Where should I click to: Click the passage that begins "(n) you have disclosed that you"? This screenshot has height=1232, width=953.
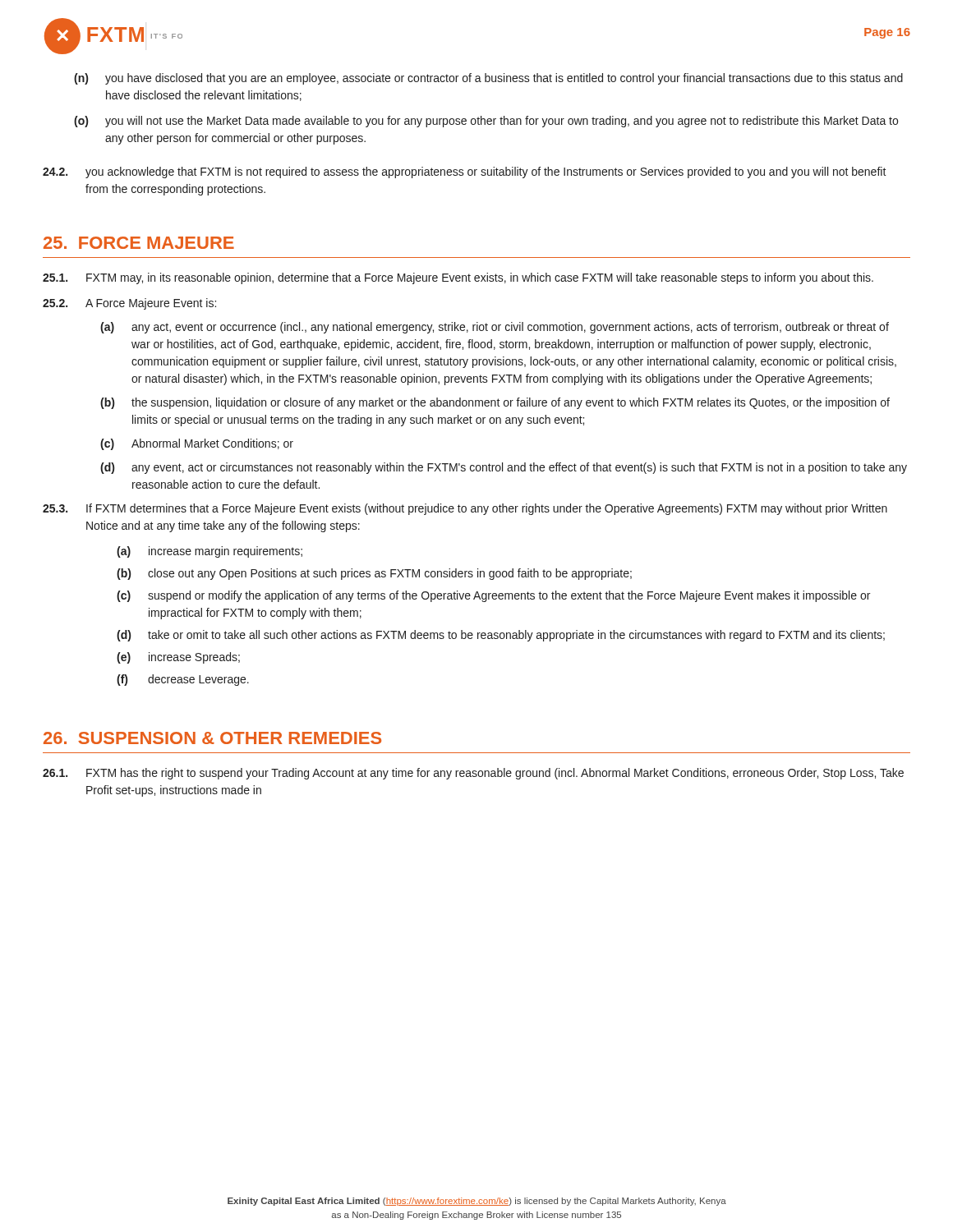tap(492, 87)
